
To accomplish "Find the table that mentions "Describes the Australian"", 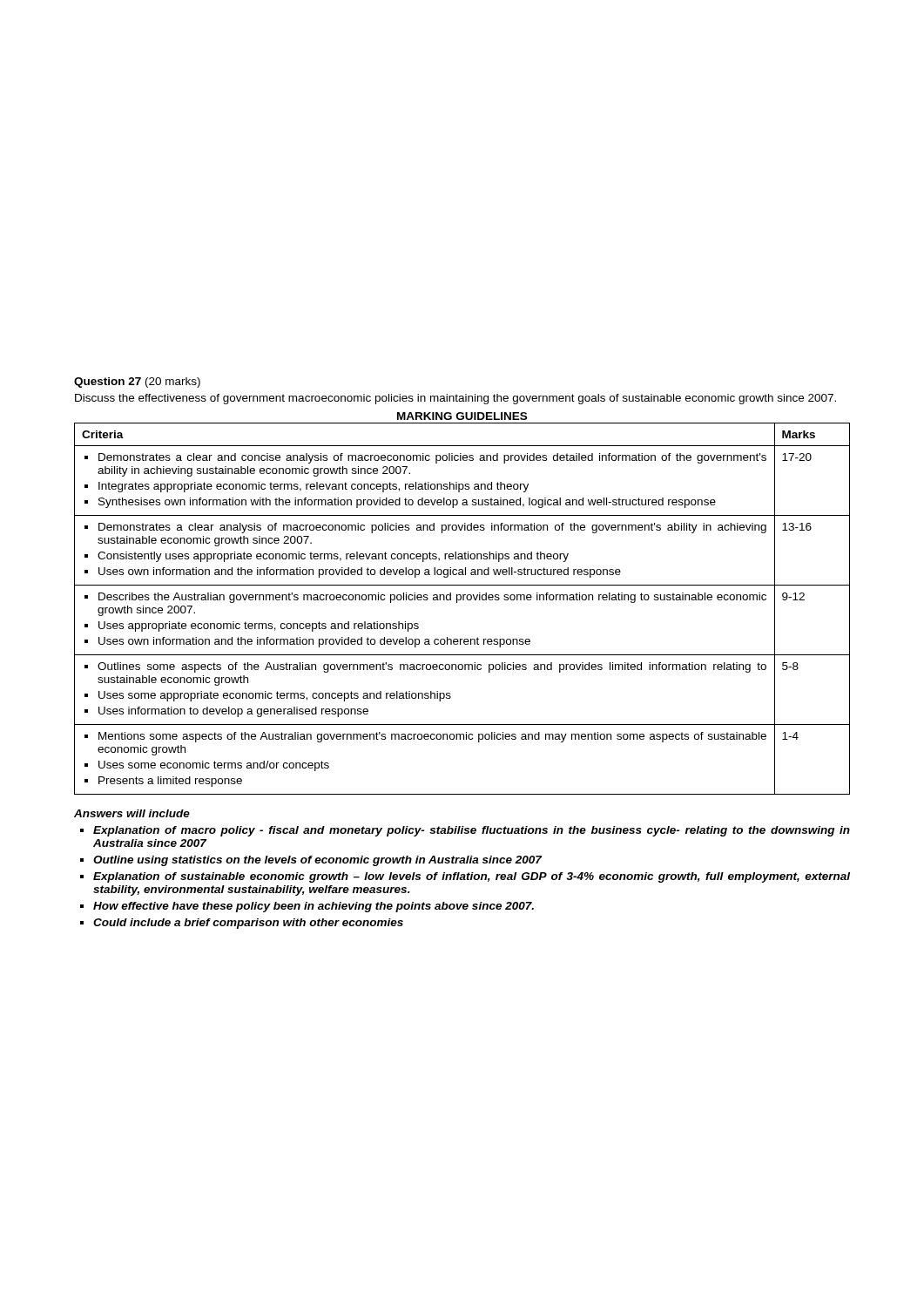I will pos(462,602).
